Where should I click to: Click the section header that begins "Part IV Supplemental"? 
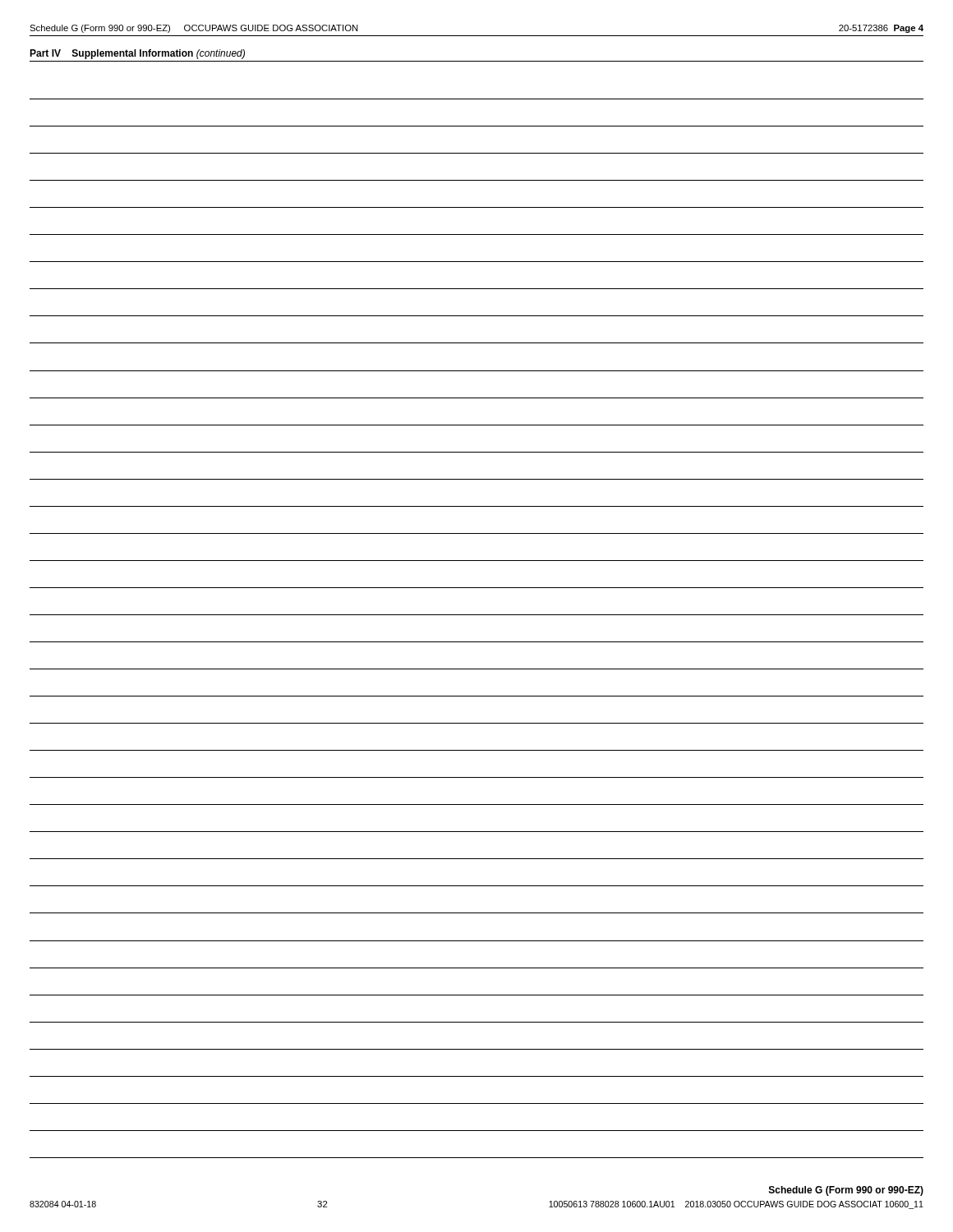point(138,53)
